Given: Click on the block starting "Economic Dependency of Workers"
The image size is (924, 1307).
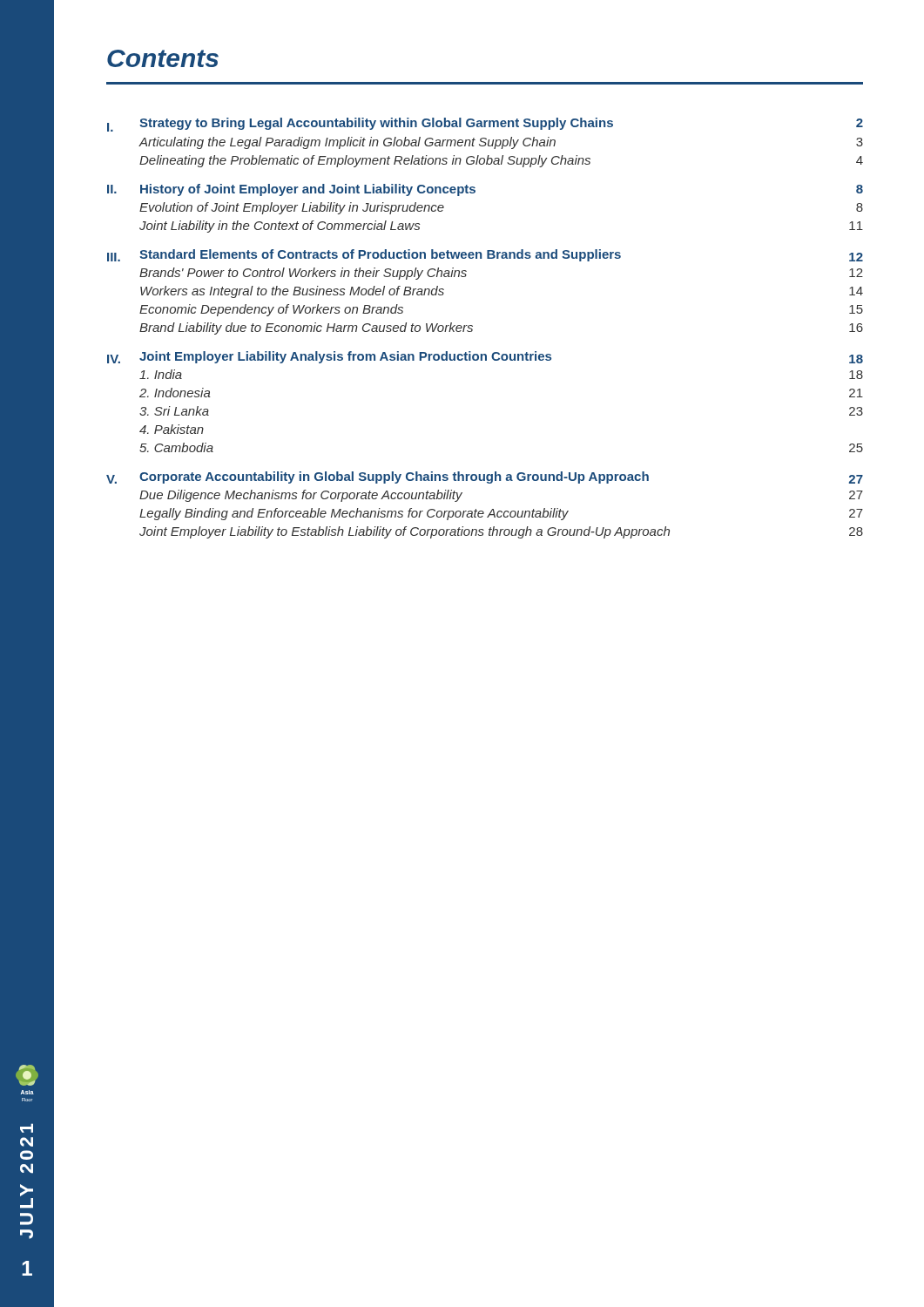Looking at the screenshot, I should tap(271, 309).
